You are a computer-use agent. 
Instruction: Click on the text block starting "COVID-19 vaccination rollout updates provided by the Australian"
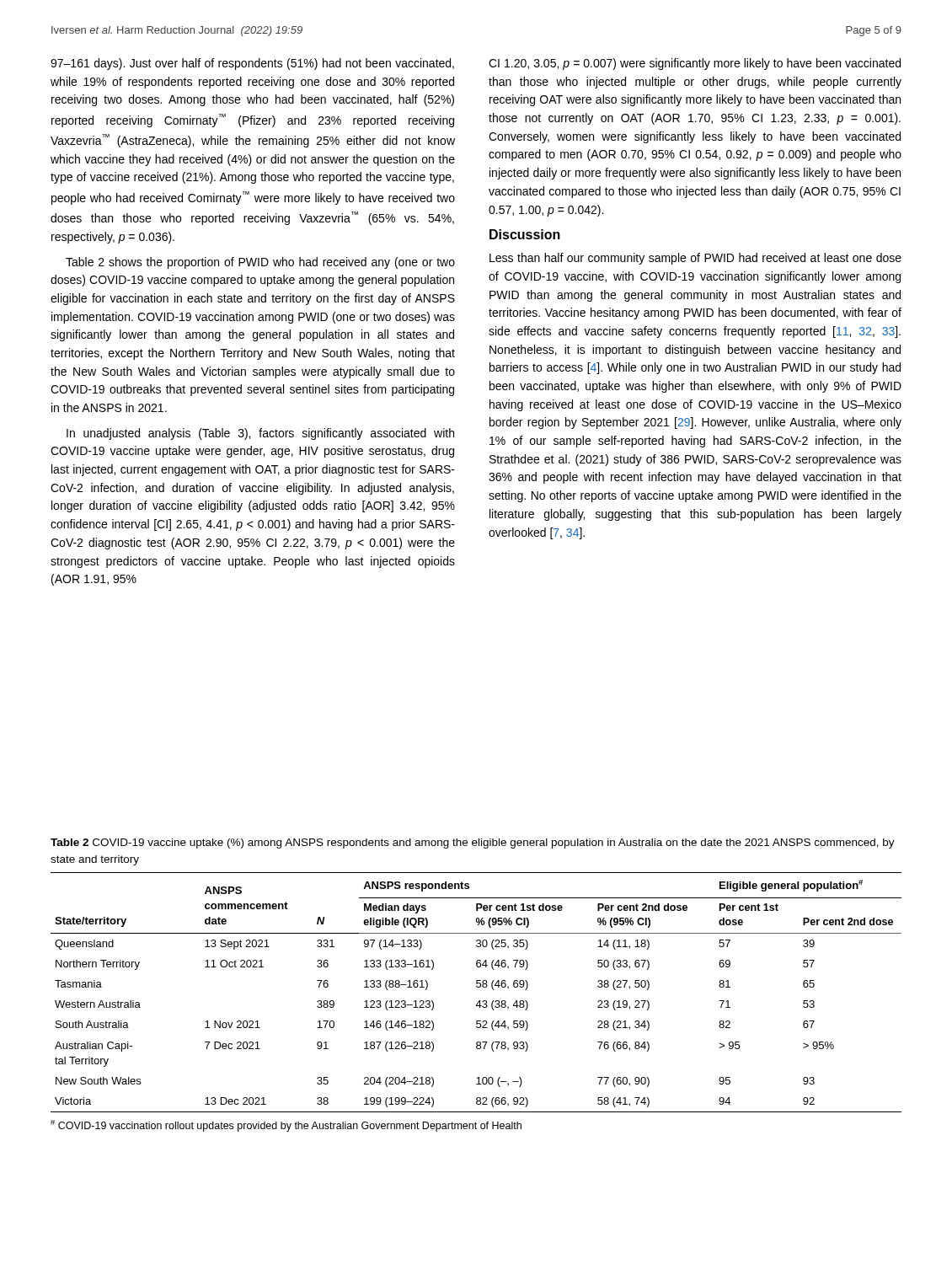point(286,1125)
